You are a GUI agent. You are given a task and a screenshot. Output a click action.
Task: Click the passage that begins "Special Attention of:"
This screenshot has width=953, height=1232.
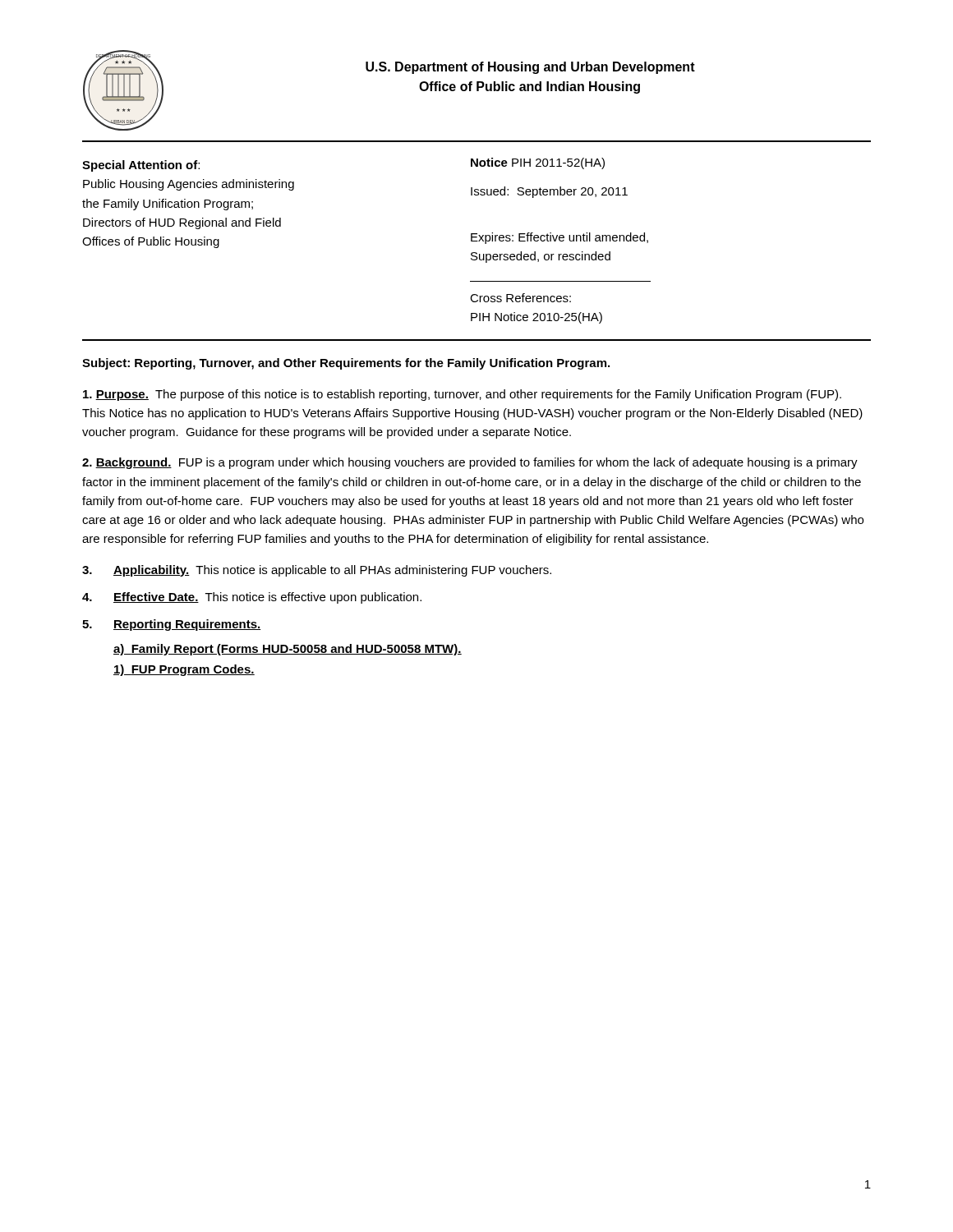188,203
